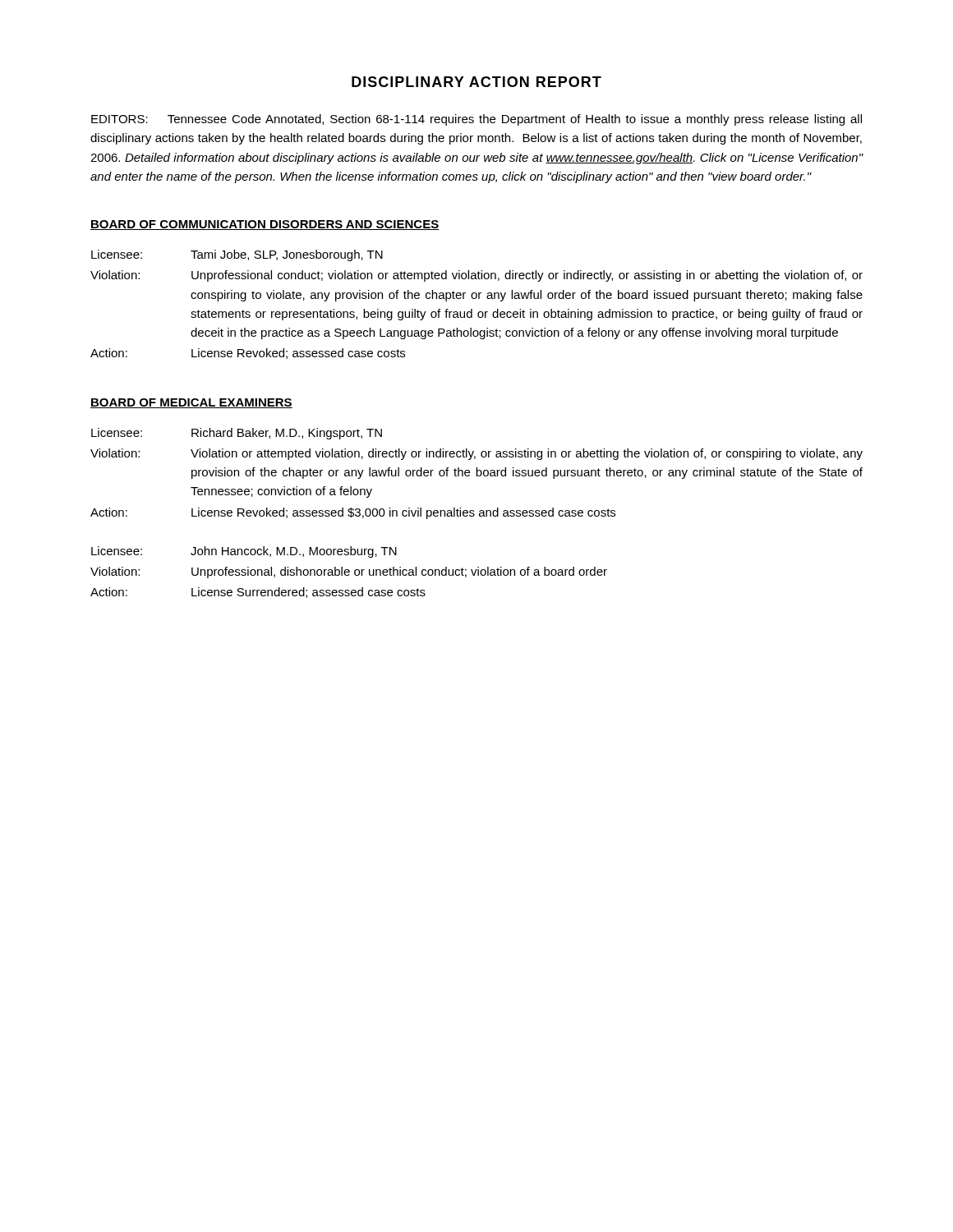Navigate to the element starting "DISCIPLINARY ACTION REPORT"
The image size is (953, 1232).
click(x=476, y=82)
